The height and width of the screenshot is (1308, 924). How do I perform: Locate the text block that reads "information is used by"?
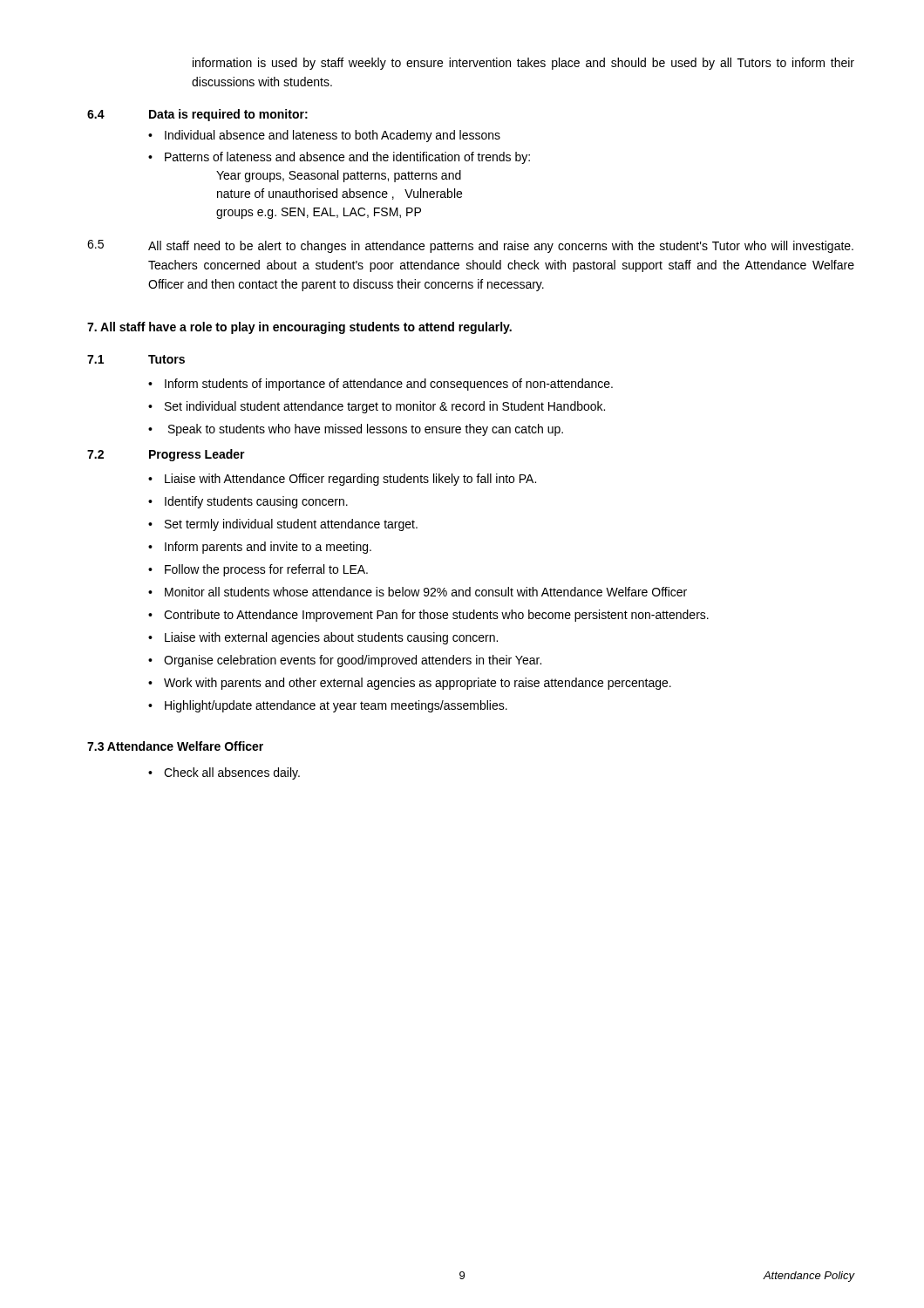(x=523, y=73)
